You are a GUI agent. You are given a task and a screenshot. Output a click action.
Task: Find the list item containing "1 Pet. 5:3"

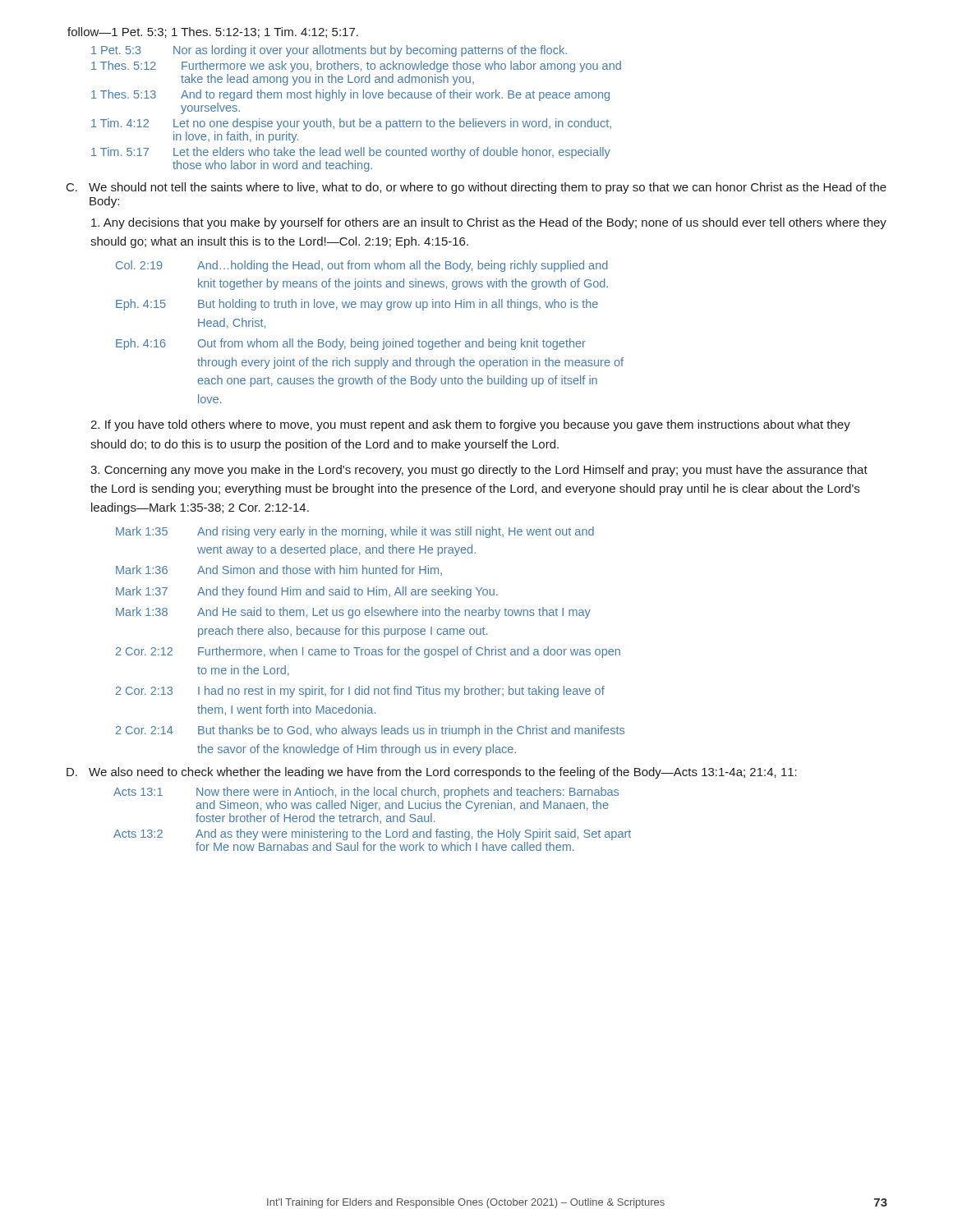(489, 108)
